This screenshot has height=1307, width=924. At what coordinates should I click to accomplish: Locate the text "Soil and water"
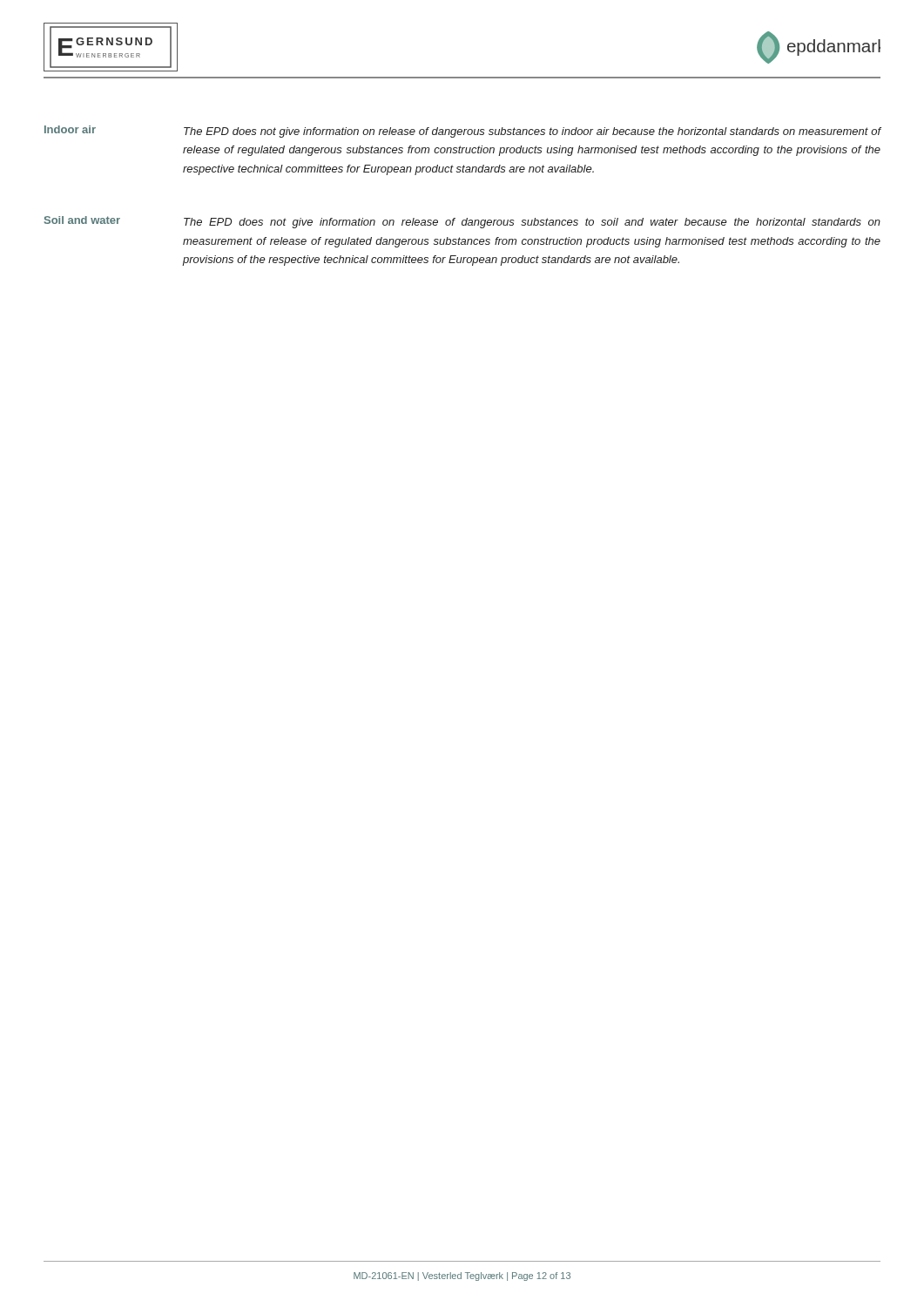click(x=82, y=220)
